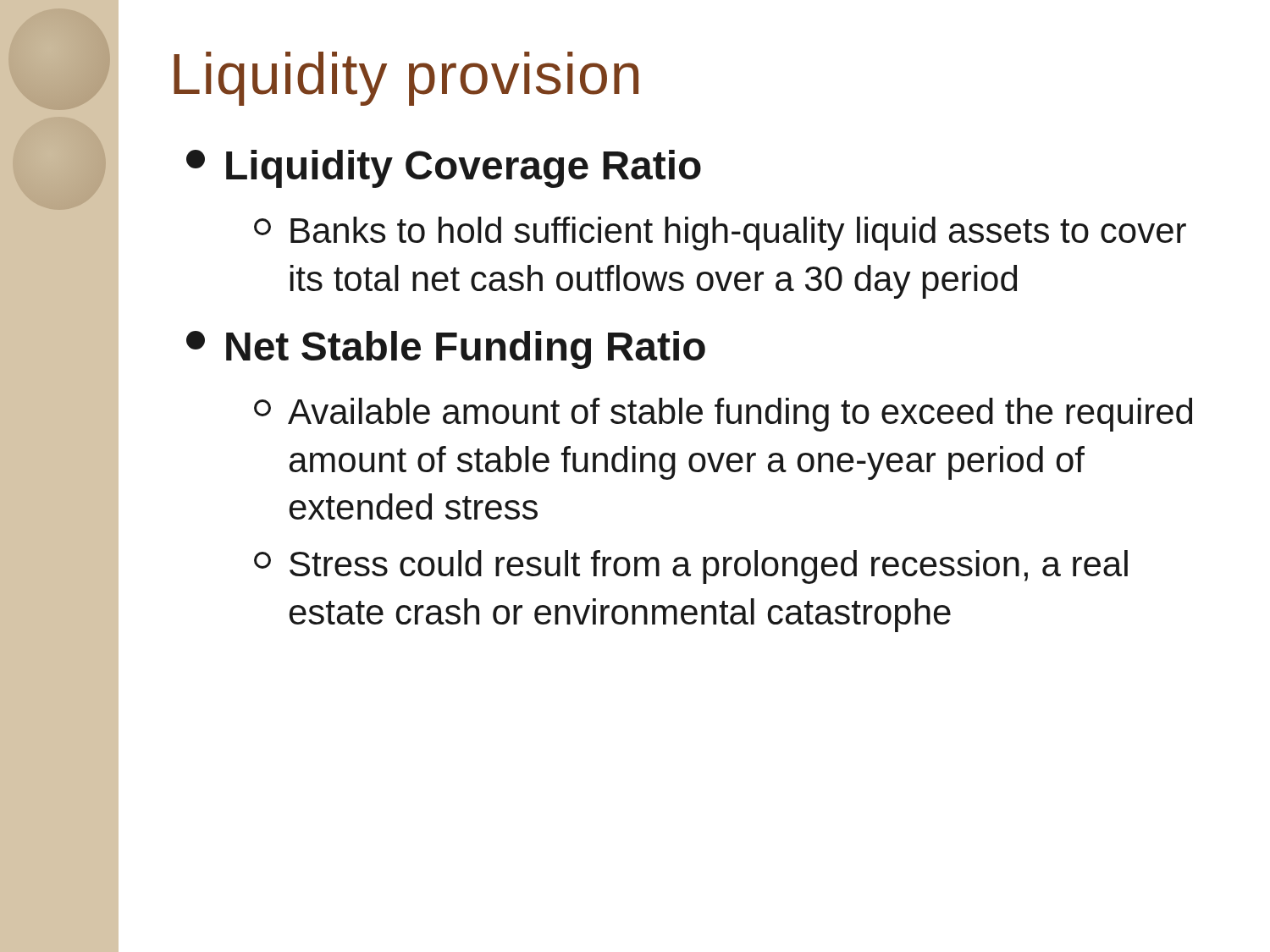Locate the list item that reads "Liquidity Coverage Ratio"

tap(694, 166)
